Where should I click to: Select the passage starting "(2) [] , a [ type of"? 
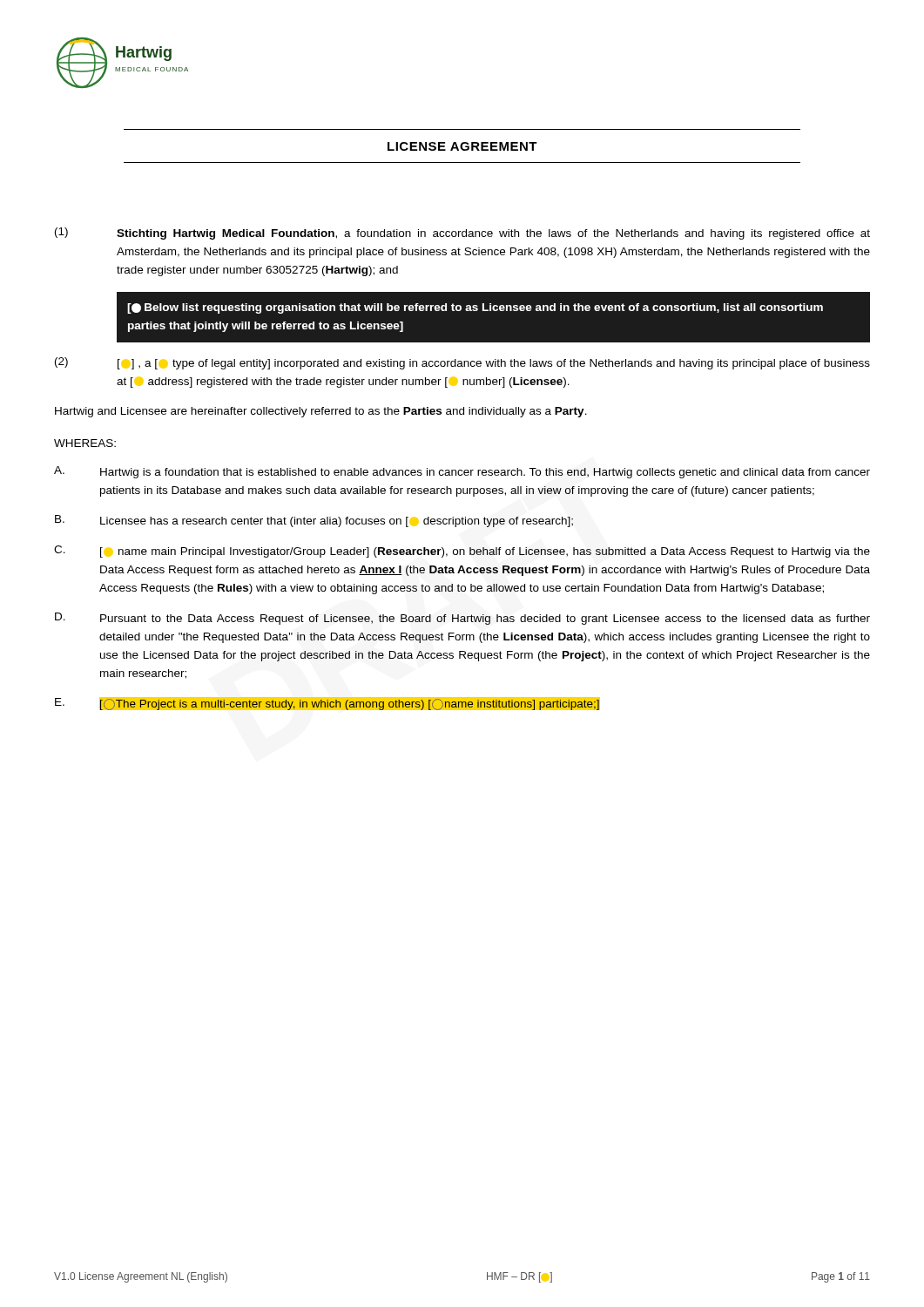[462, 373]
